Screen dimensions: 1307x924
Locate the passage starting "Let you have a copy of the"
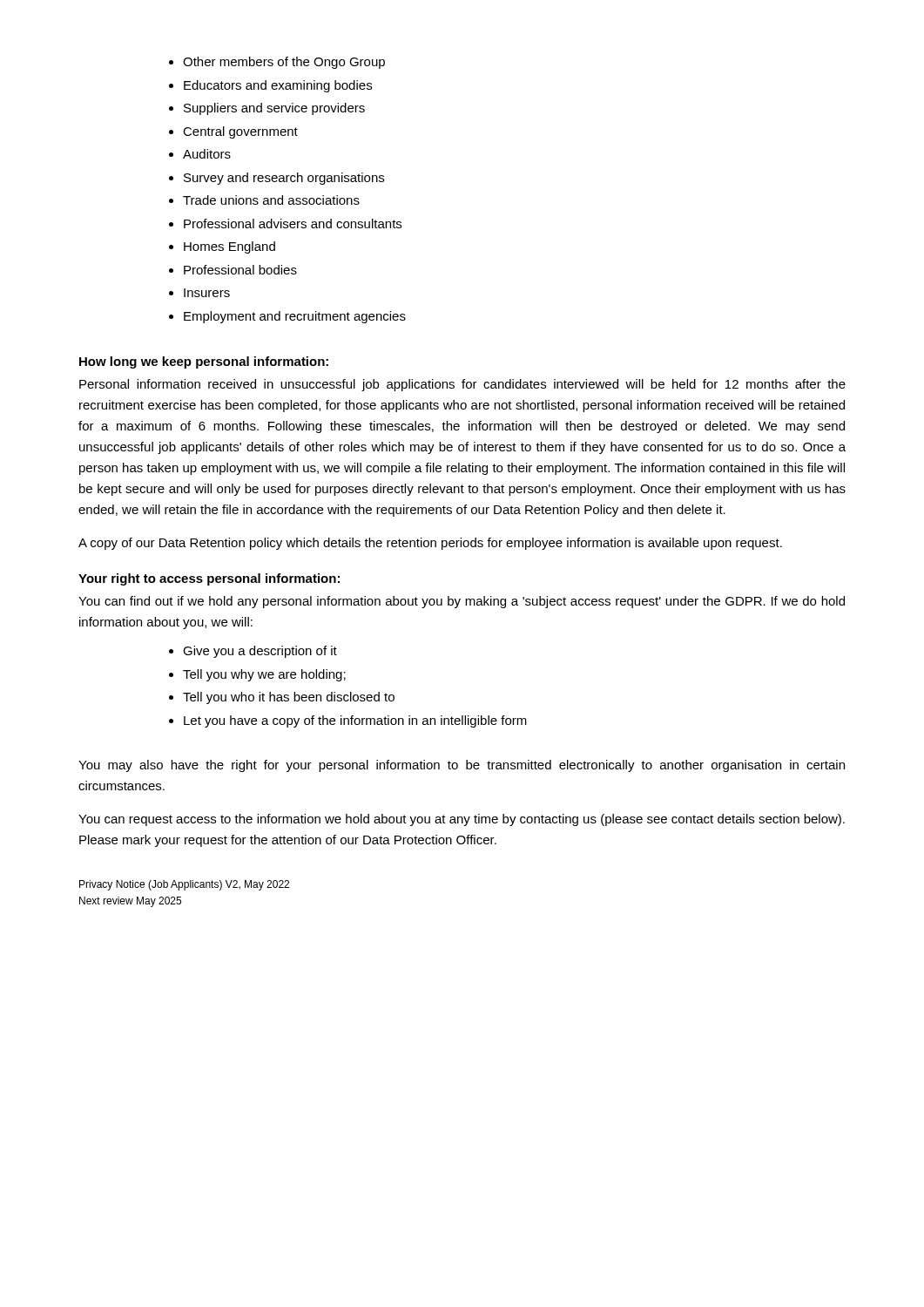tap(514, 720)
